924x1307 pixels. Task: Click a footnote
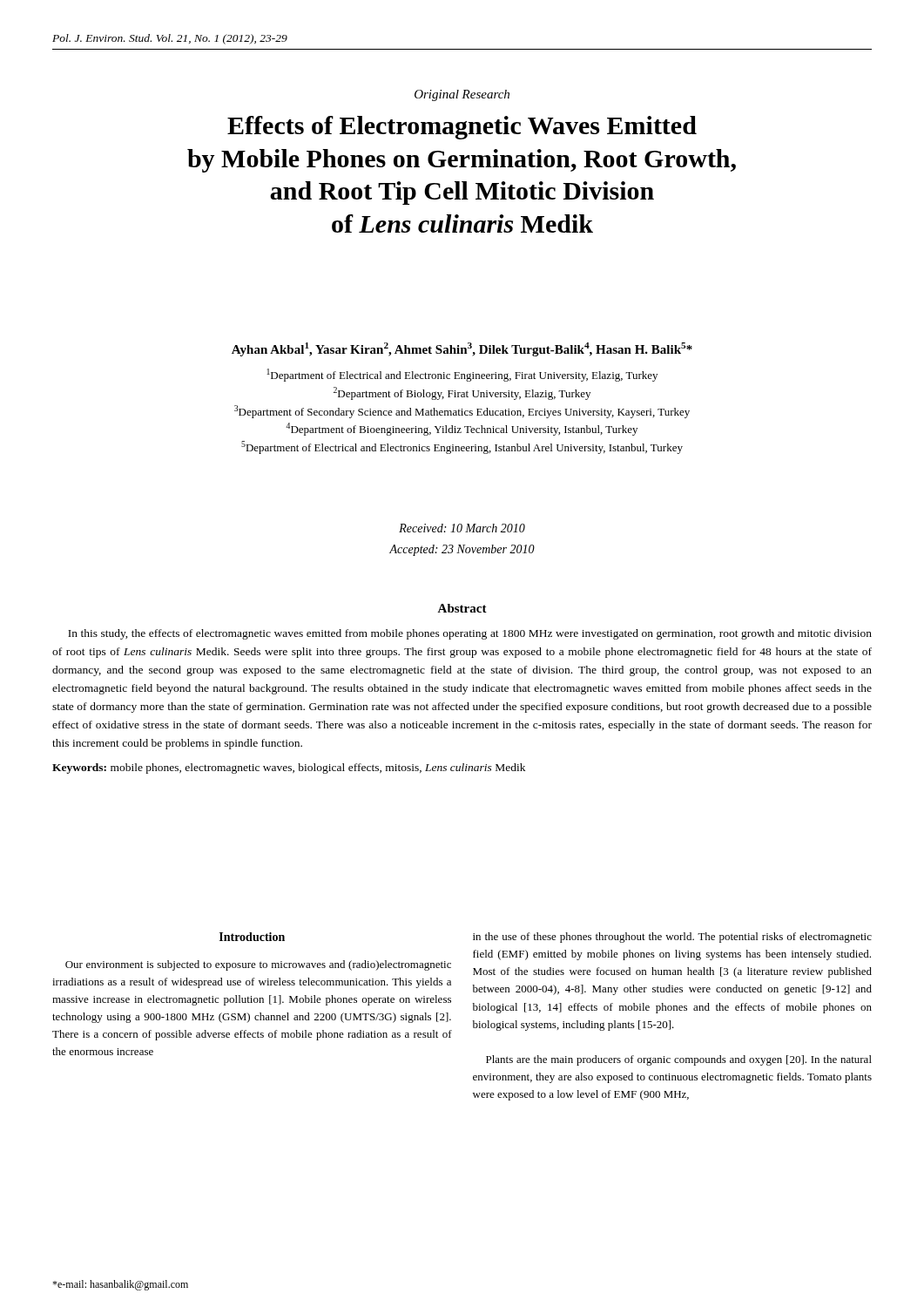(120, 1284)
